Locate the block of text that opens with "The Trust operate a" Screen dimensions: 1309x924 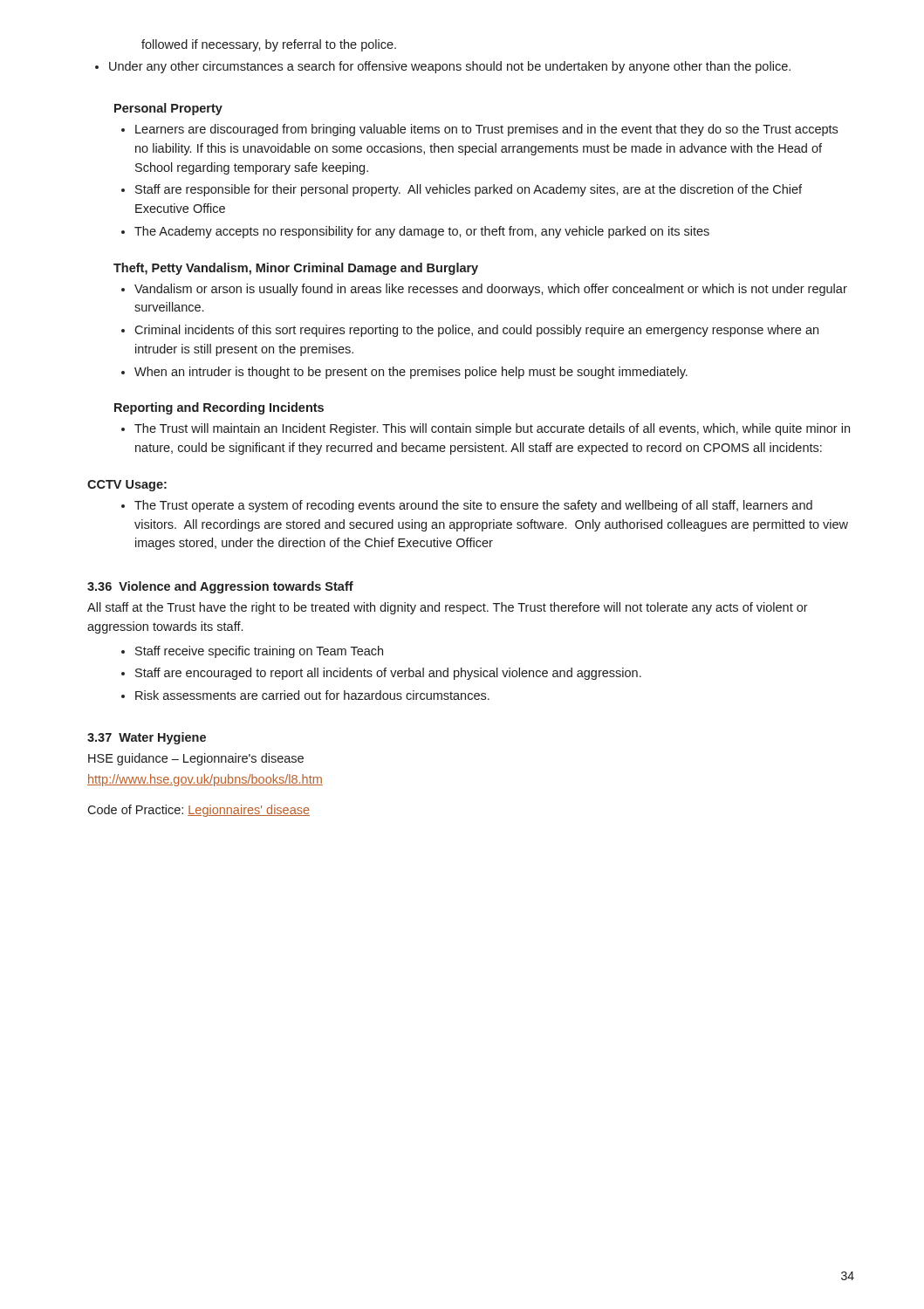pos(484,525)
